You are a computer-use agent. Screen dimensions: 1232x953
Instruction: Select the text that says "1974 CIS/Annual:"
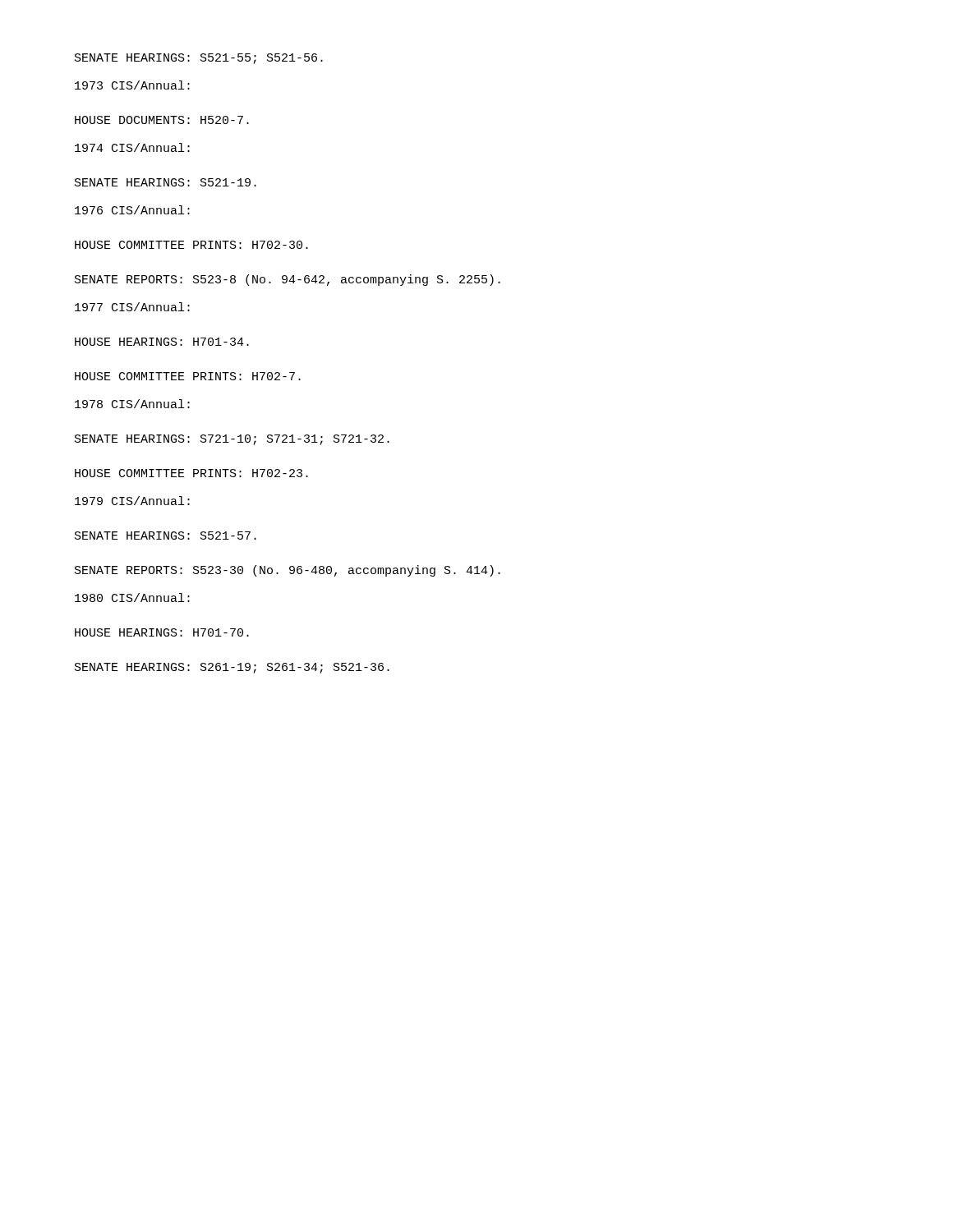(x=133, y=149)
